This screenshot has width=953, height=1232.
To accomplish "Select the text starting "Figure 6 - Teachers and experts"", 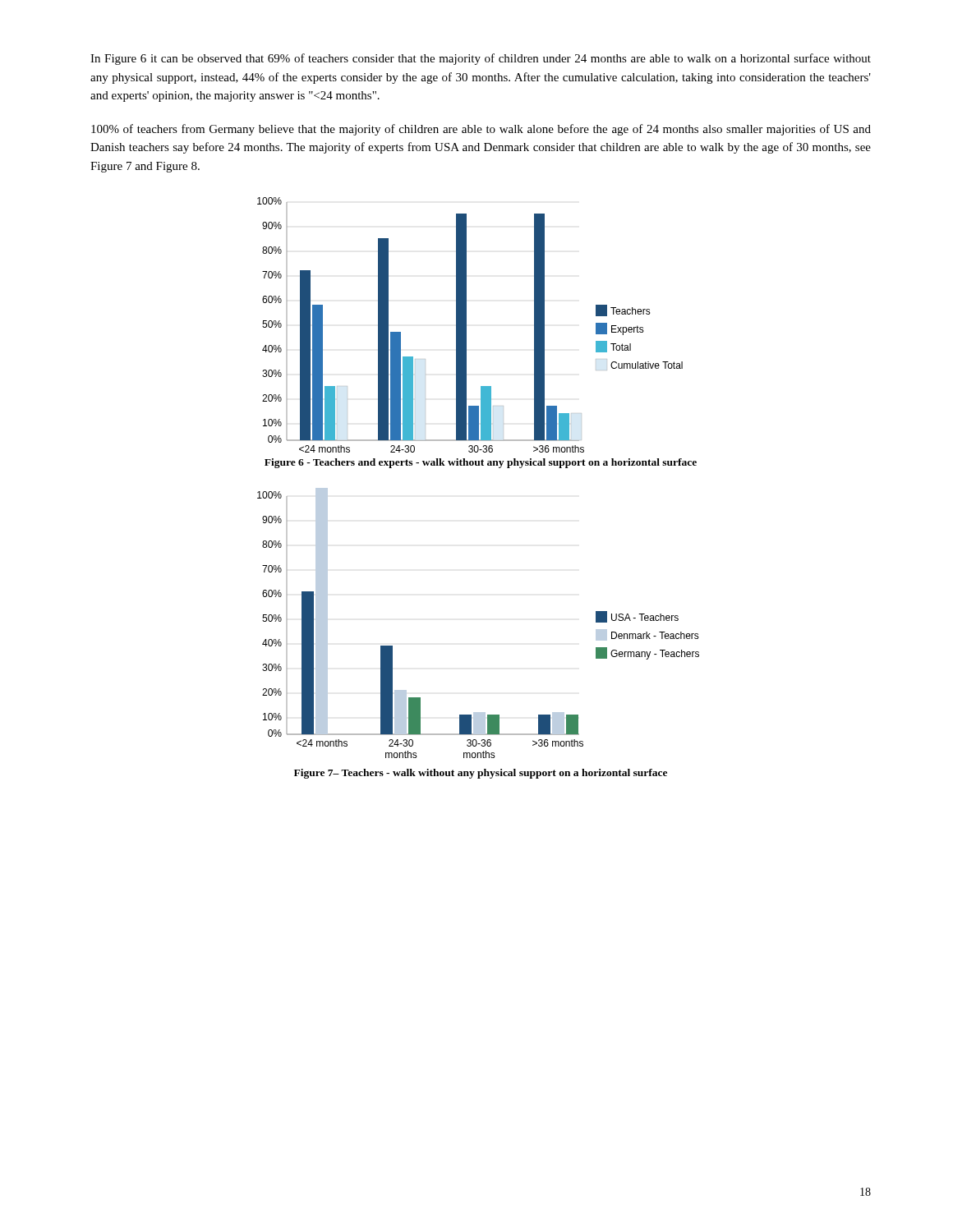I will point(481,462).
